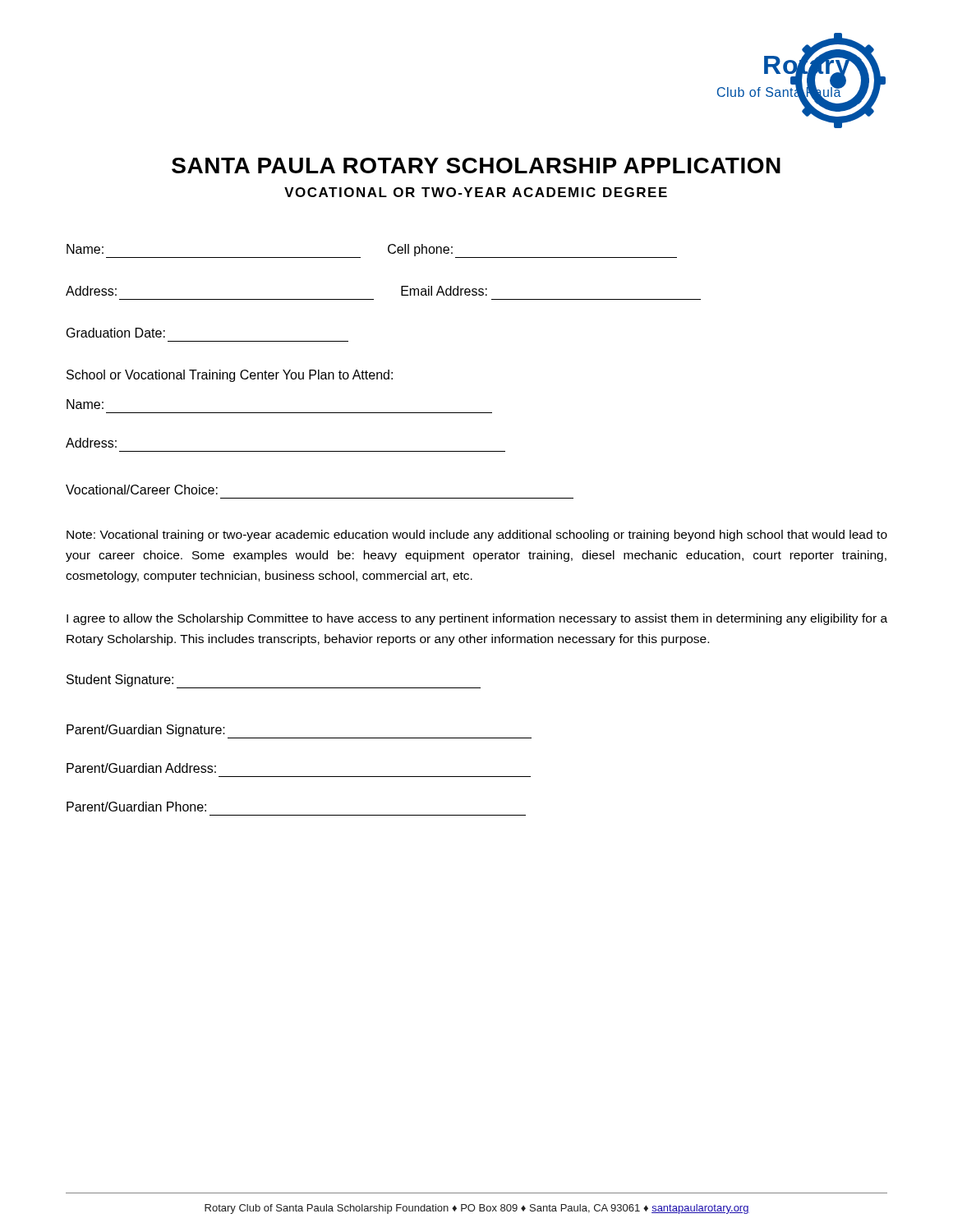This screenshot has width=953, height=1232.
Task: Find the text starting "Address: Email Address:"
Action: point(95,290)
